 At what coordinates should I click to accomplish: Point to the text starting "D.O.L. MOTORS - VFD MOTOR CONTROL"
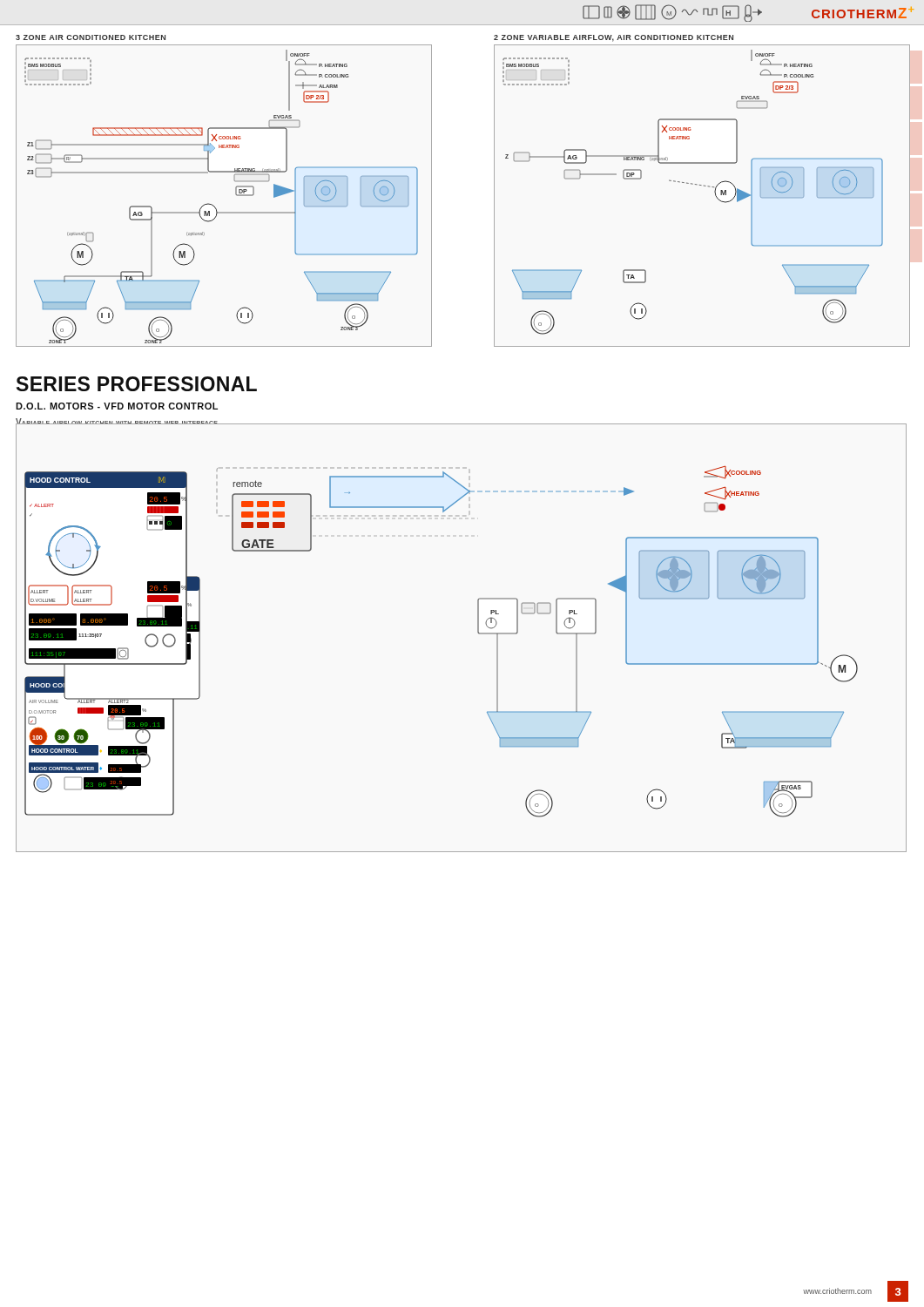tap(117, 406)
